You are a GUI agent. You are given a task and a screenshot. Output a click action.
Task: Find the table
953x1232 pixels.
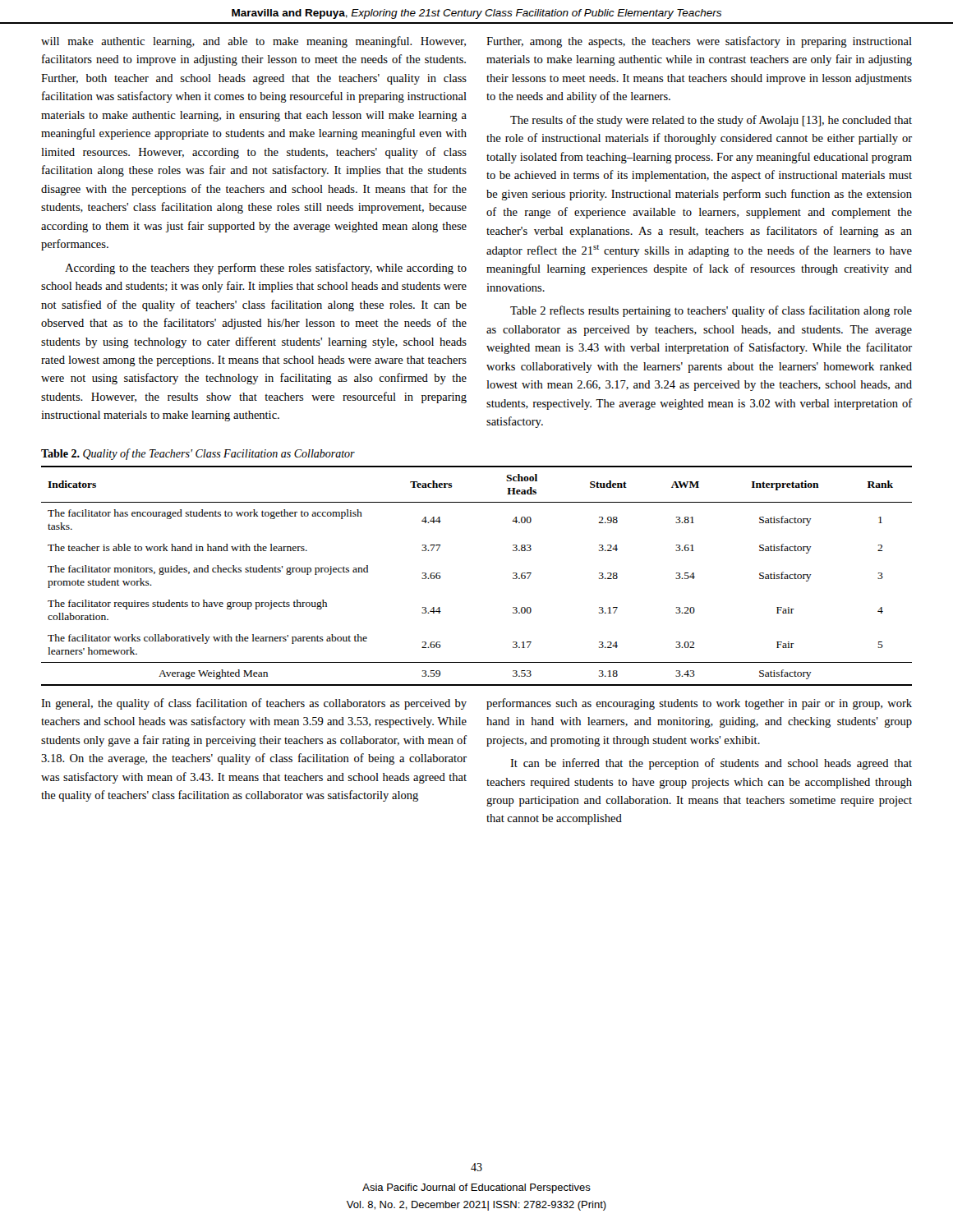click(476, 575)
